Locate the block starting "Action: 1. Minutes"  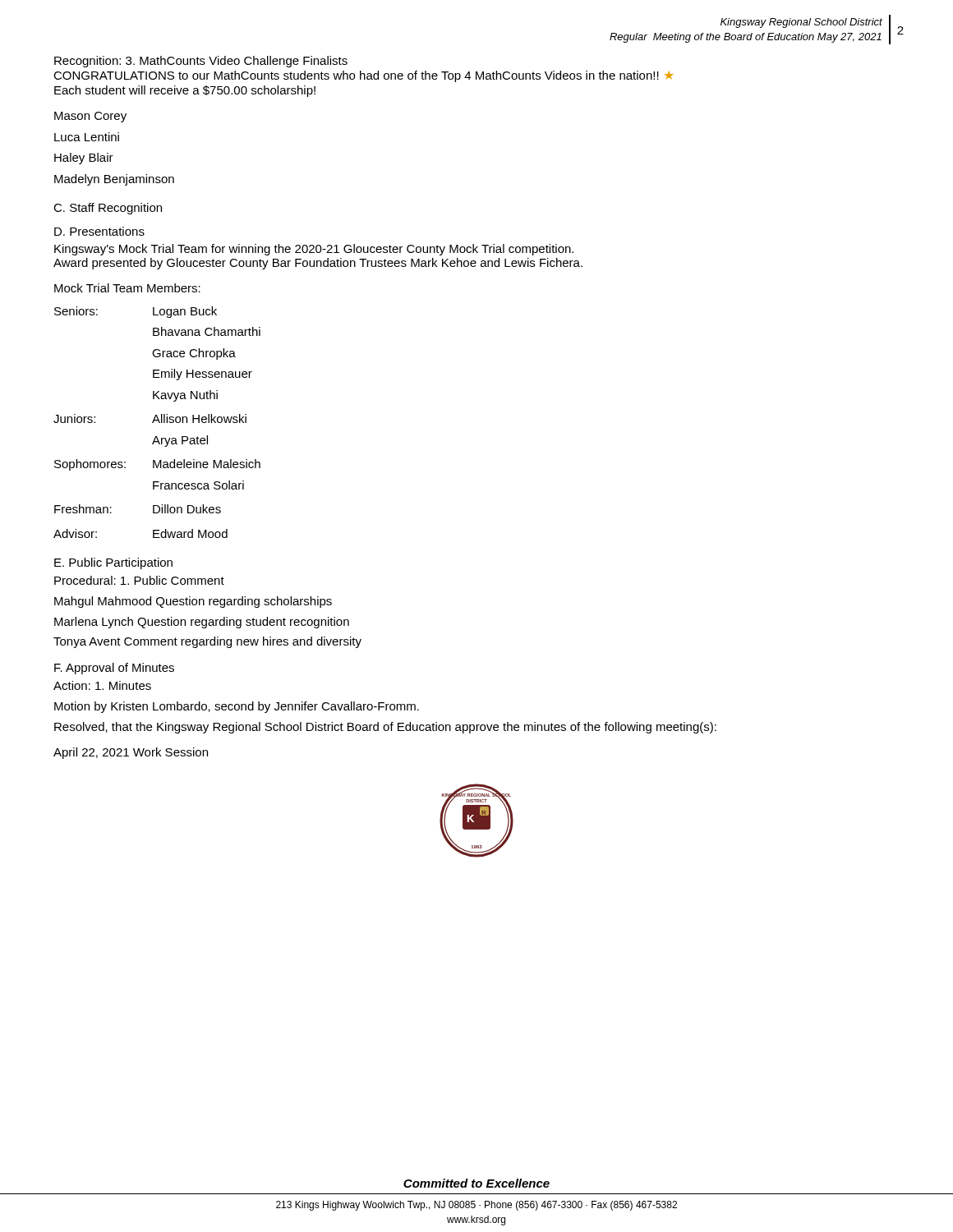point(385,706)
